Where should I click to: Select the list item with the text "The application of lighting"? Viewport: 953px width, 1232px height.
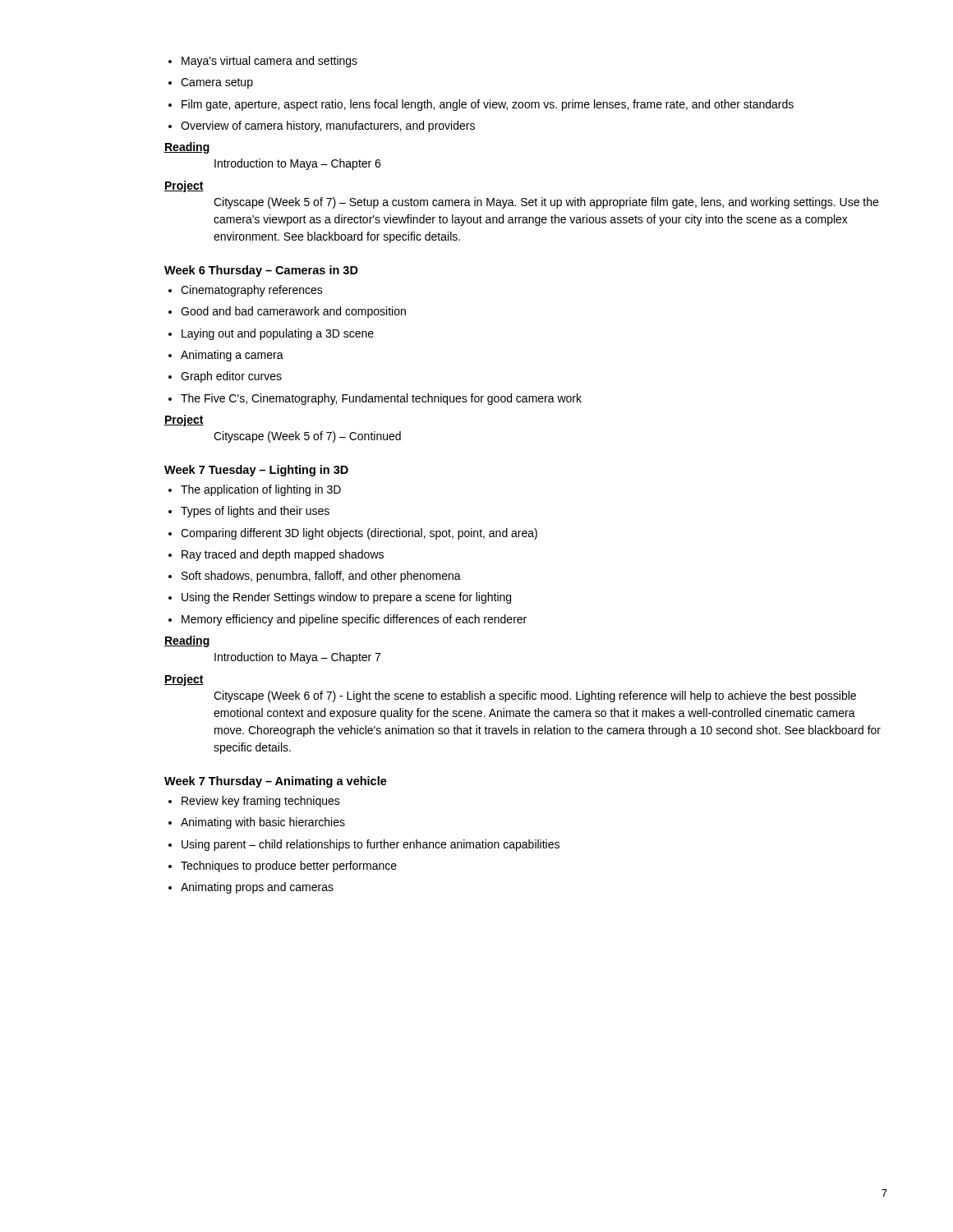point(255,490)
